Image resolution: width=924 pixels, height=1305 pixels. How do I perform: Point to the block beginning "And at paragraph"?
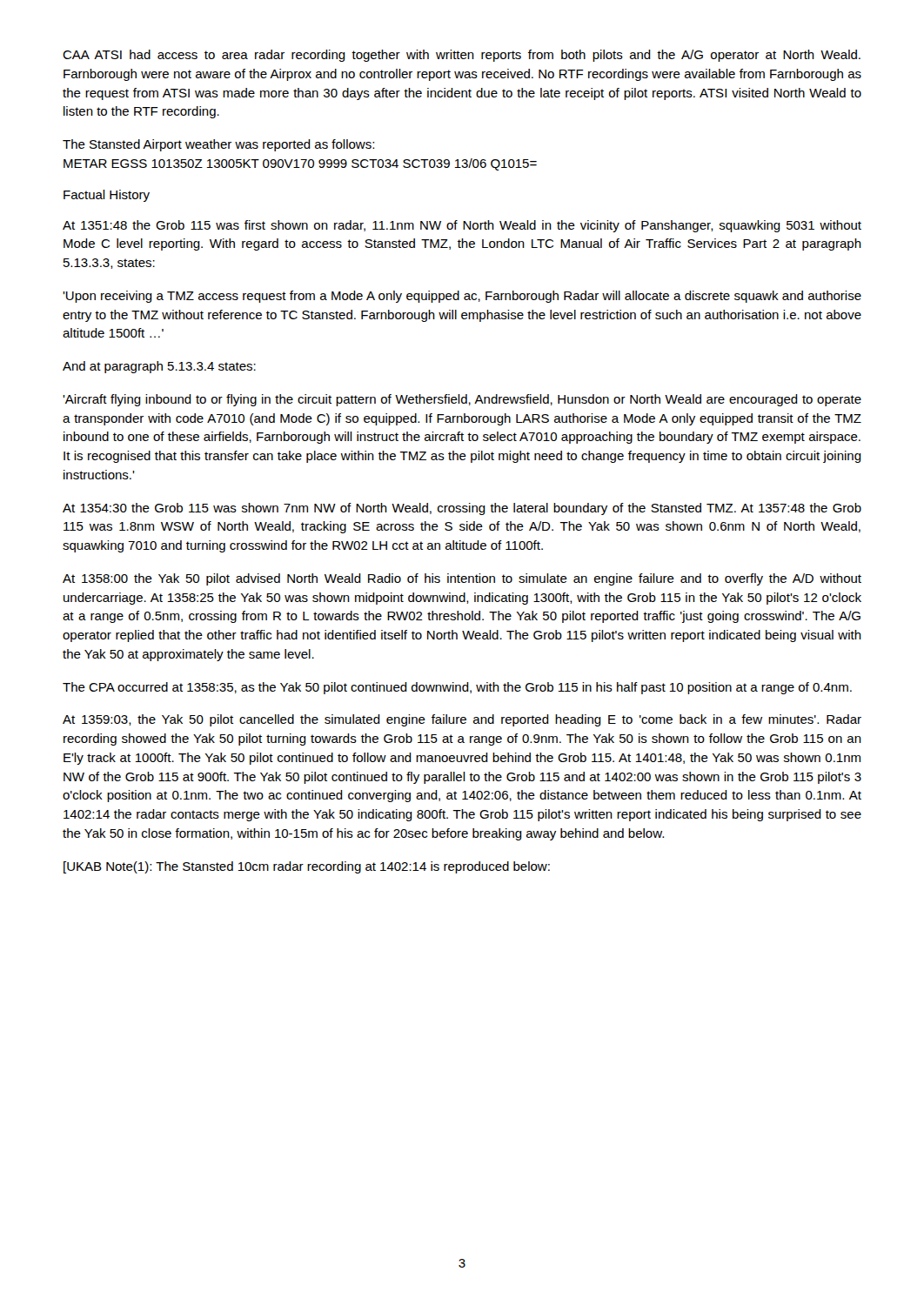[x=160, y=366]
